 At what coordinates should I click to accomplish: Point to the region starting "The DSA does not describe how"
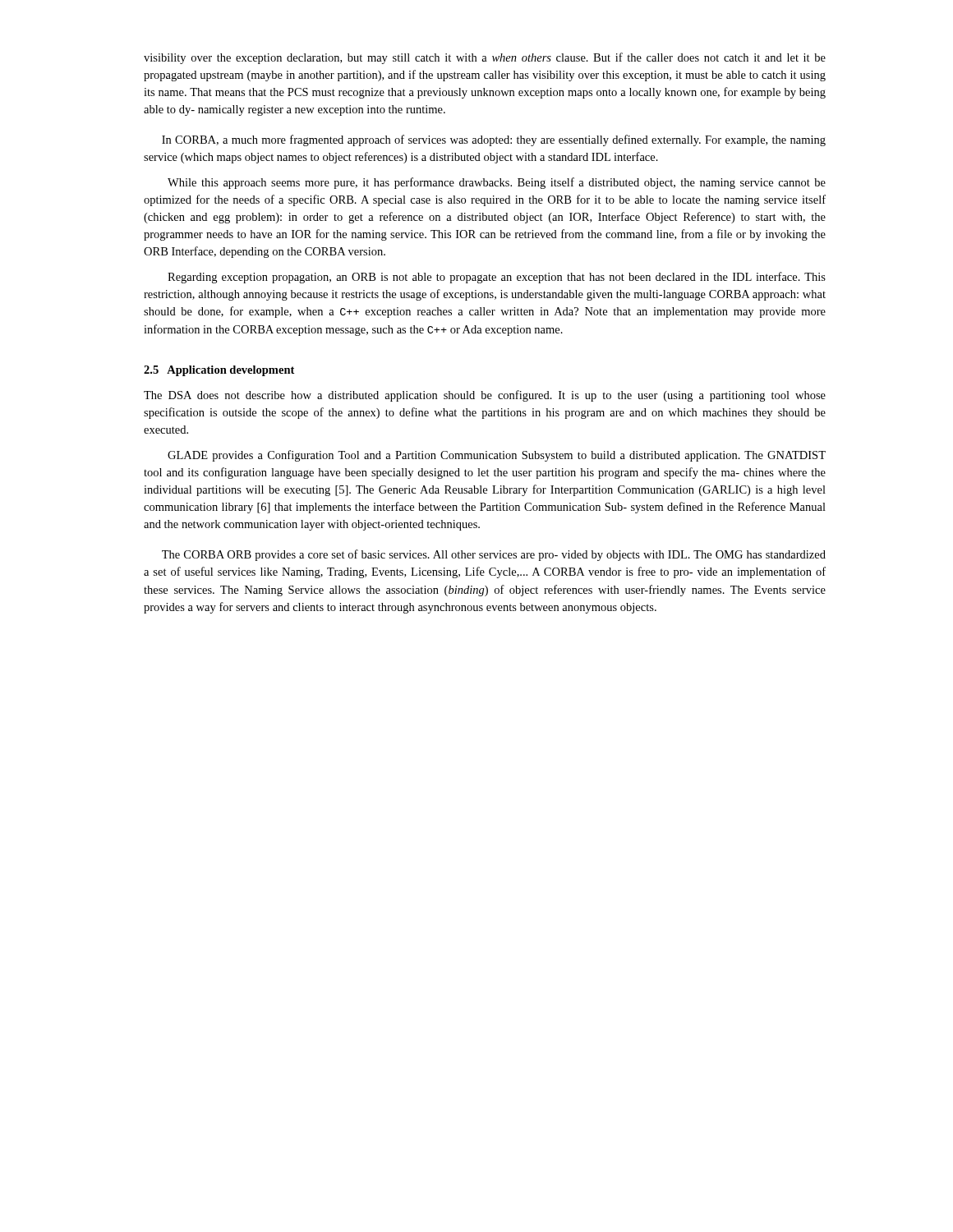[x=485, y=413]
